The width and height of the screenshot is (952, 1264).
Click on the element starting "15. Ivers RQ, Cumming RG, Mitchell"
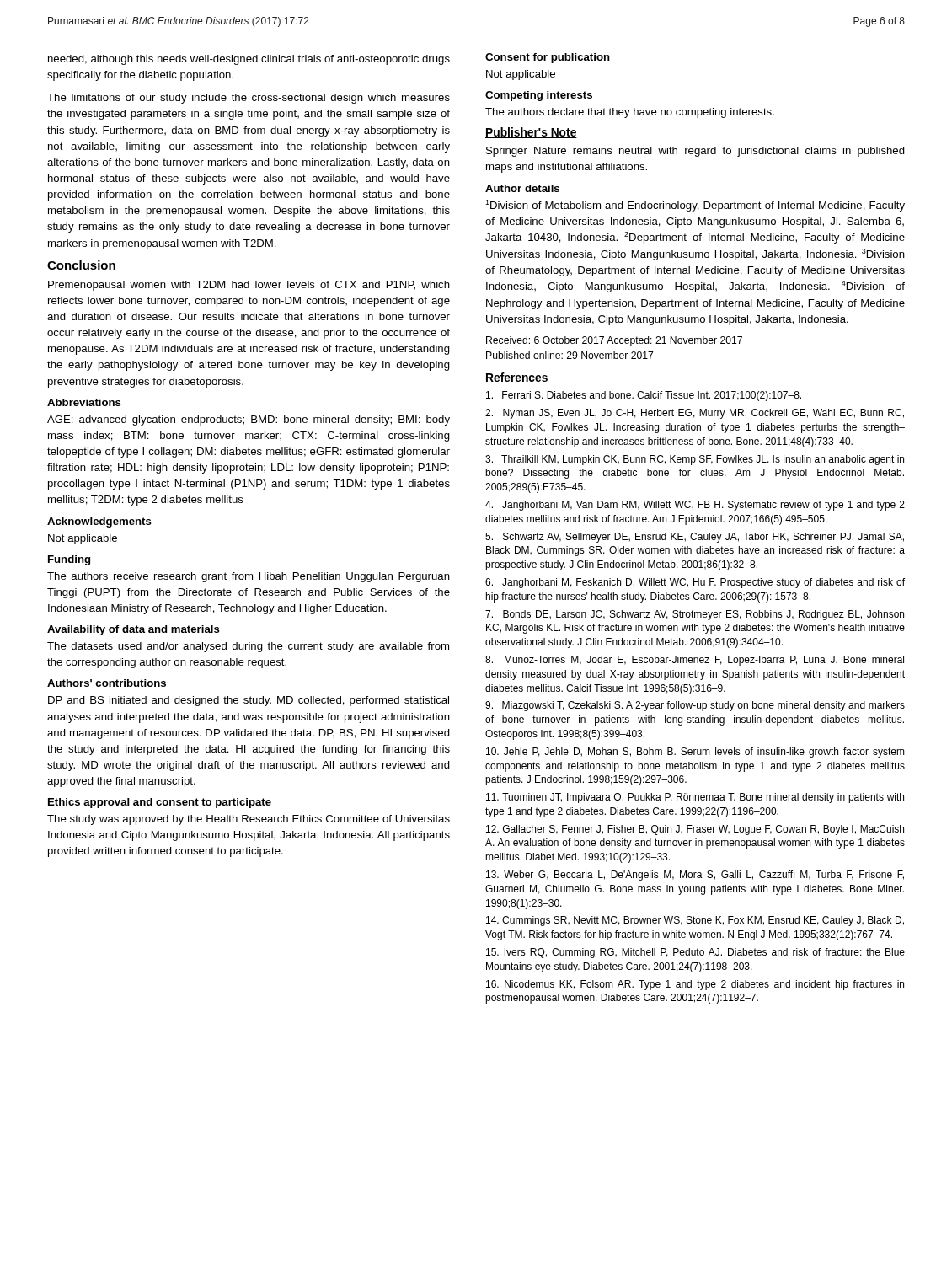point(695,959)
